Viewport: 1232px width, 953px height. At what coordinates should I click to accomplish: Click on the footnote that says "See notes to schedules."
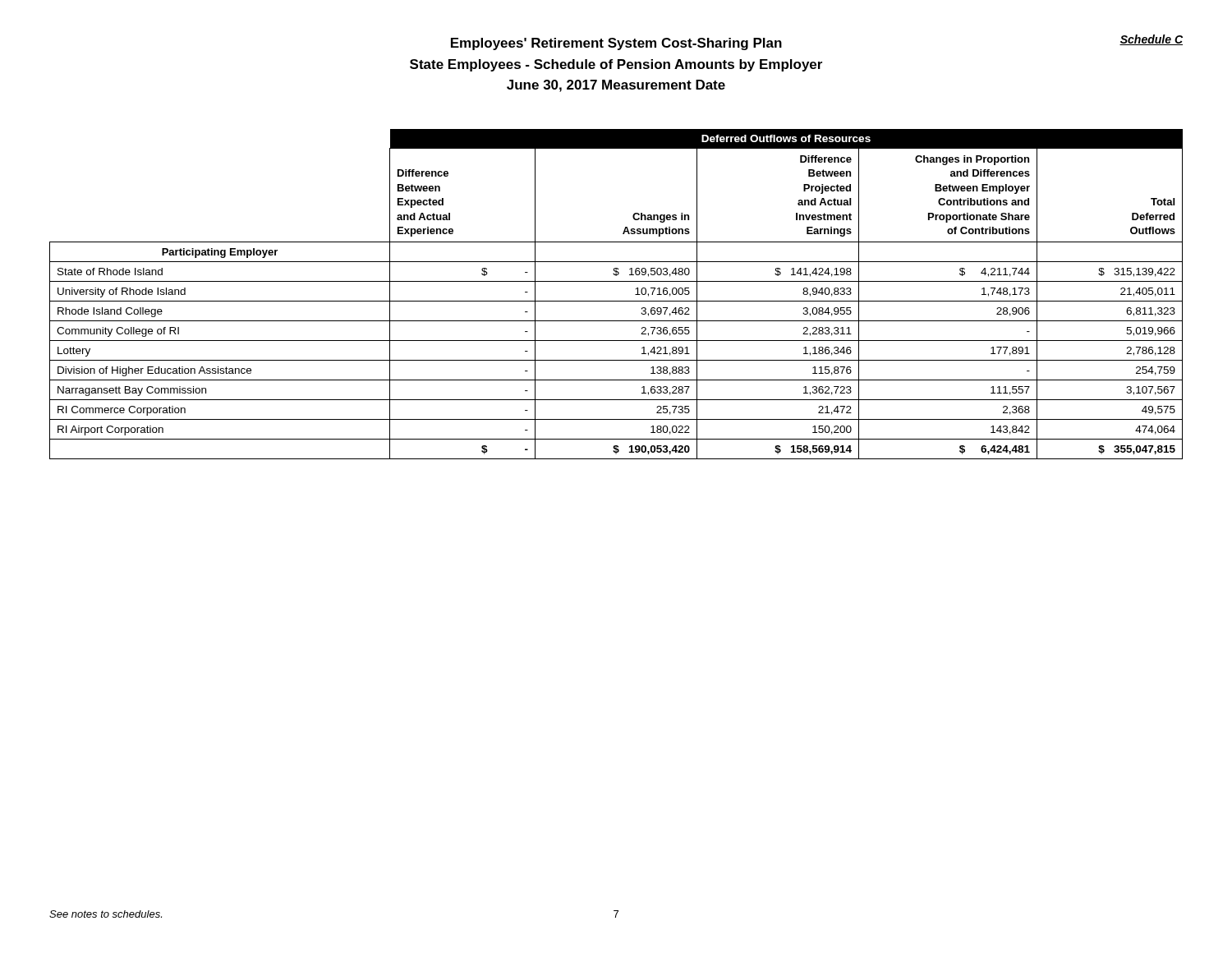(106, 914)
